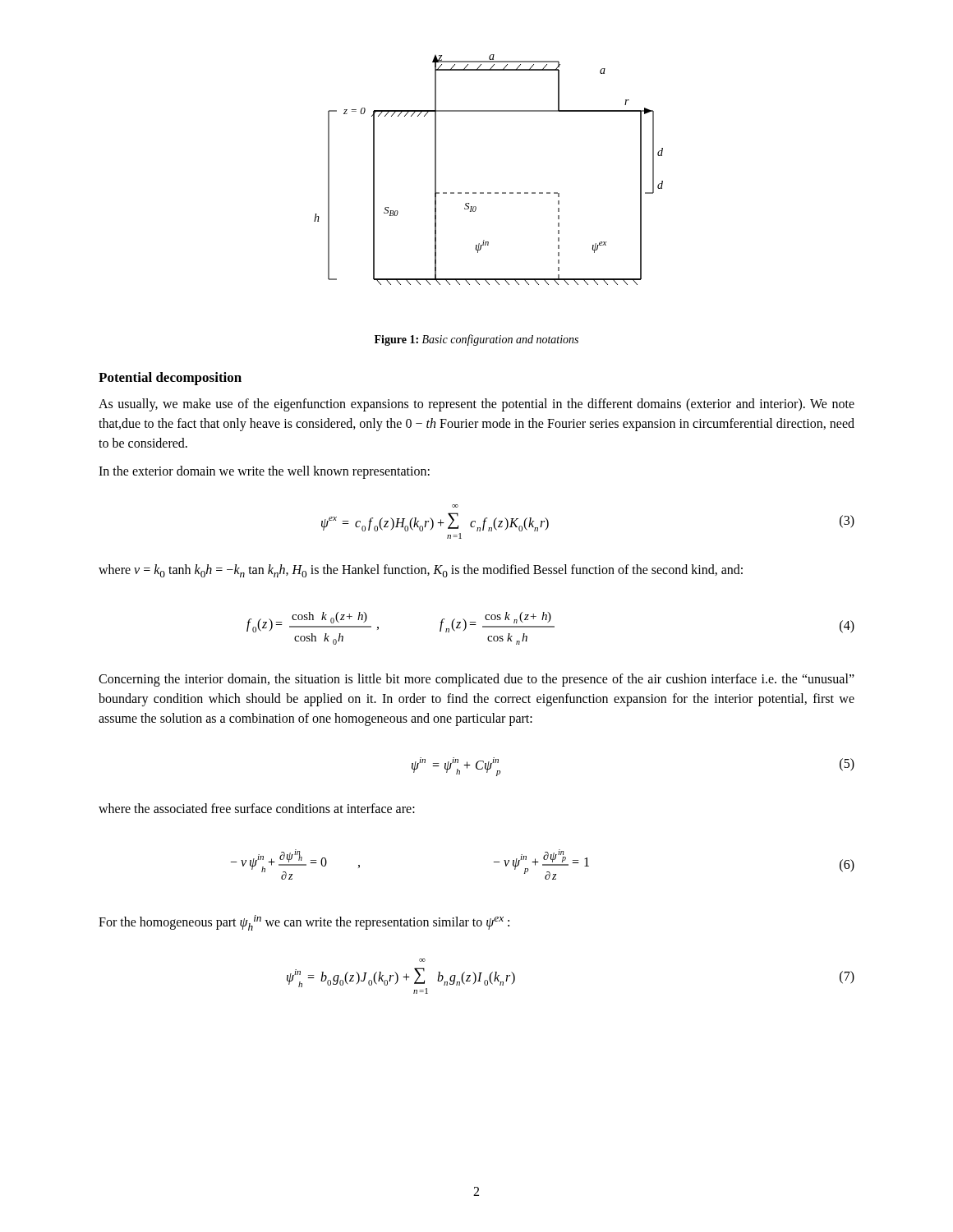The height and width of the screenshot is (1232, 953).
Task: Find the engineering diagram
Action: pyautogui.click(x=476, y=189)
